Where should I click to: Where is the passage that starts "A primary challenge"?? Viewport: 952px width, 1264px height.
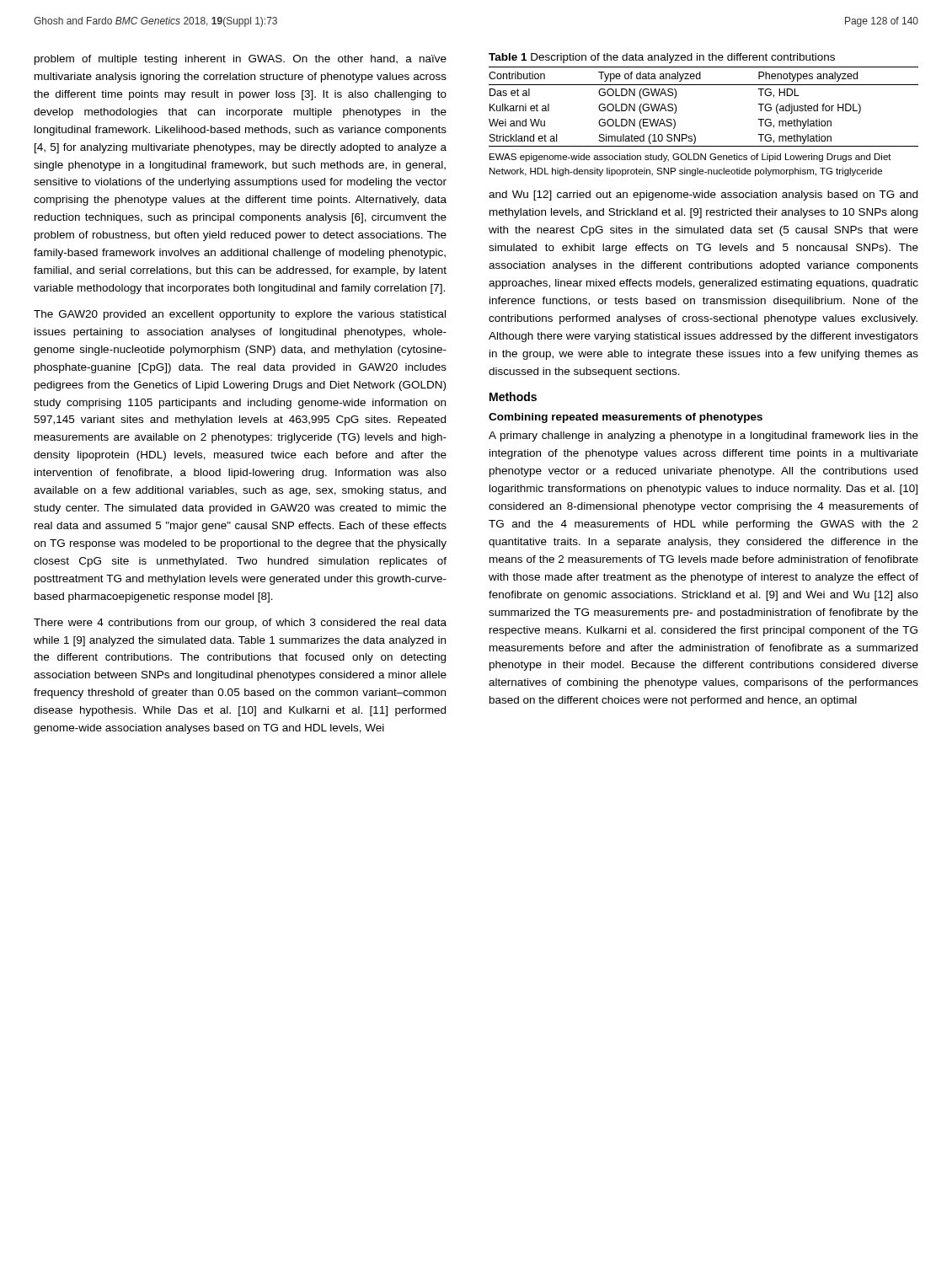[703, 569]
